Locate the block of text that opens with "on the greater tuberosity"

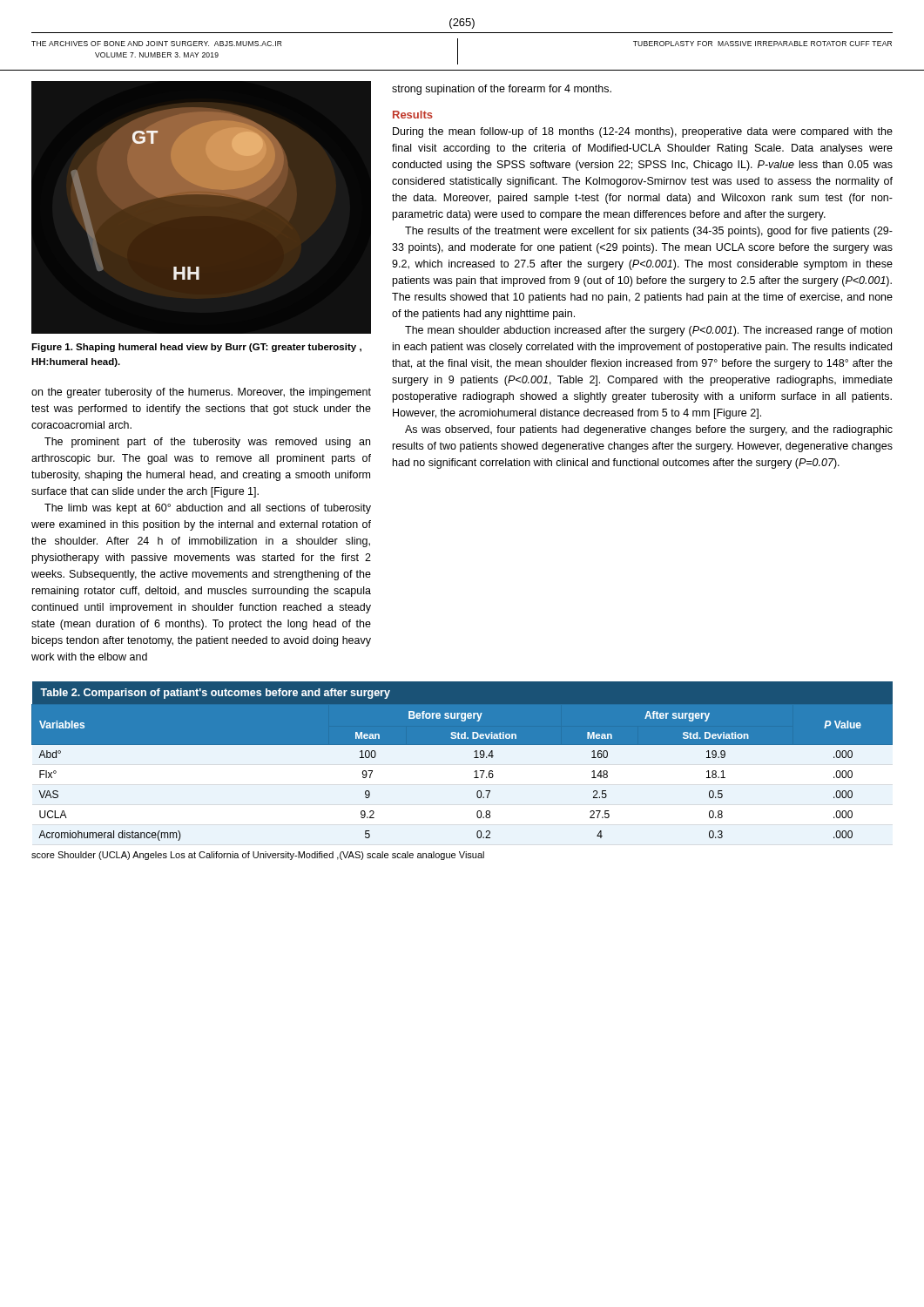click(x=201, y=525)
